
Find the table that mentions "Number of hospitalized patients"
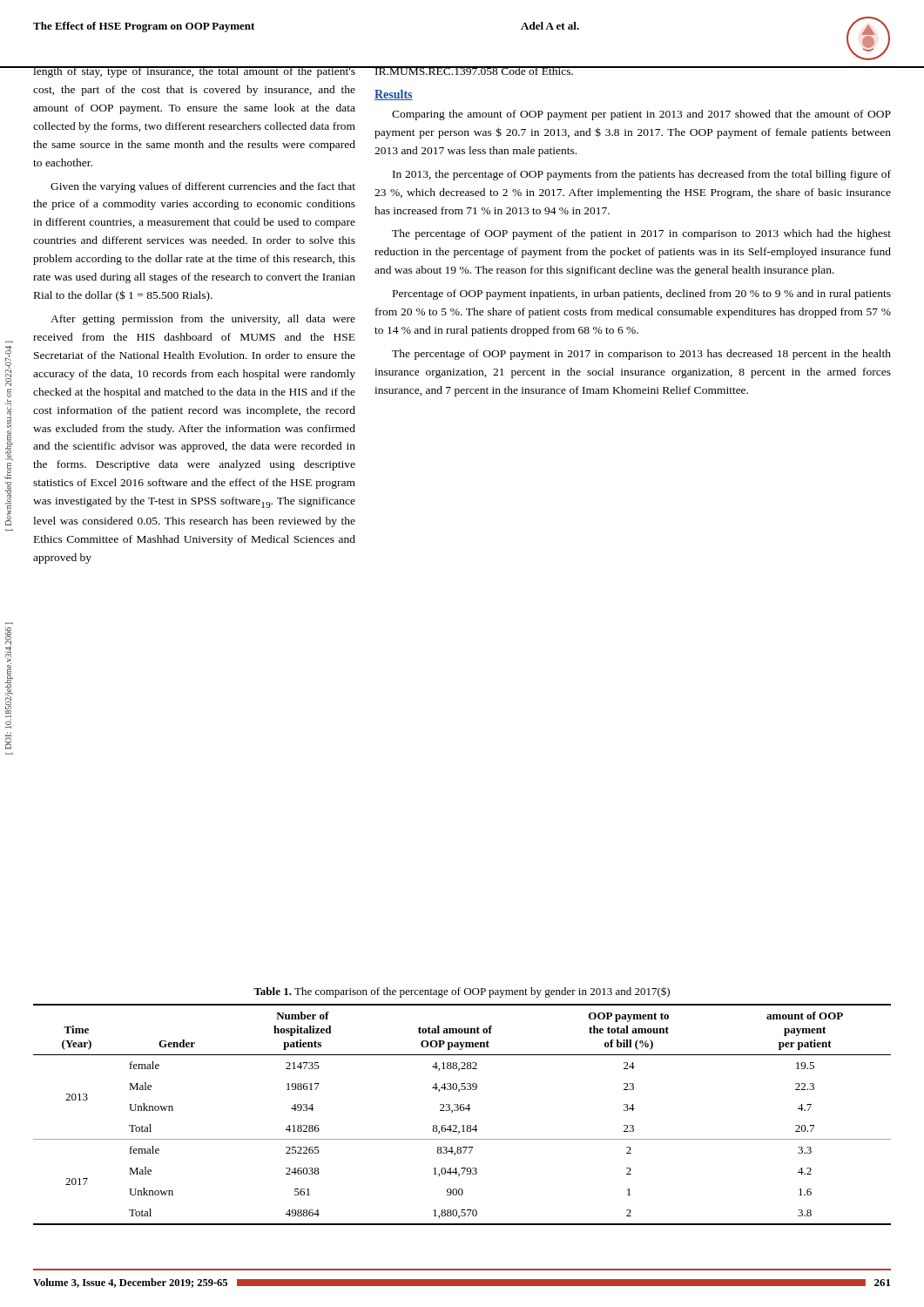(462, 1114)
